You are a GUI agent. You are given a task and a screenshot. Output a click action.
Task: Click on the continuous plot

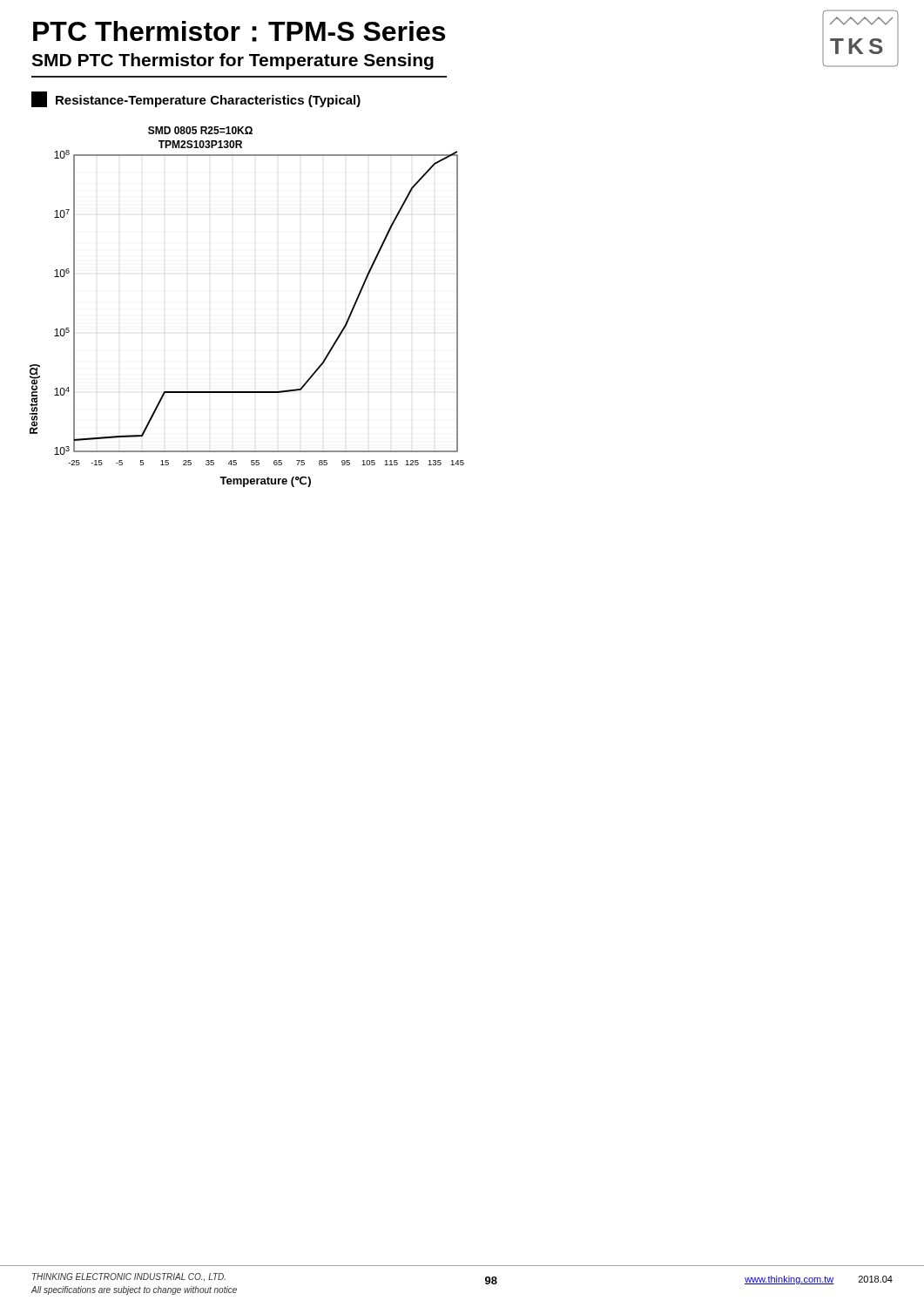click(266, 308)
